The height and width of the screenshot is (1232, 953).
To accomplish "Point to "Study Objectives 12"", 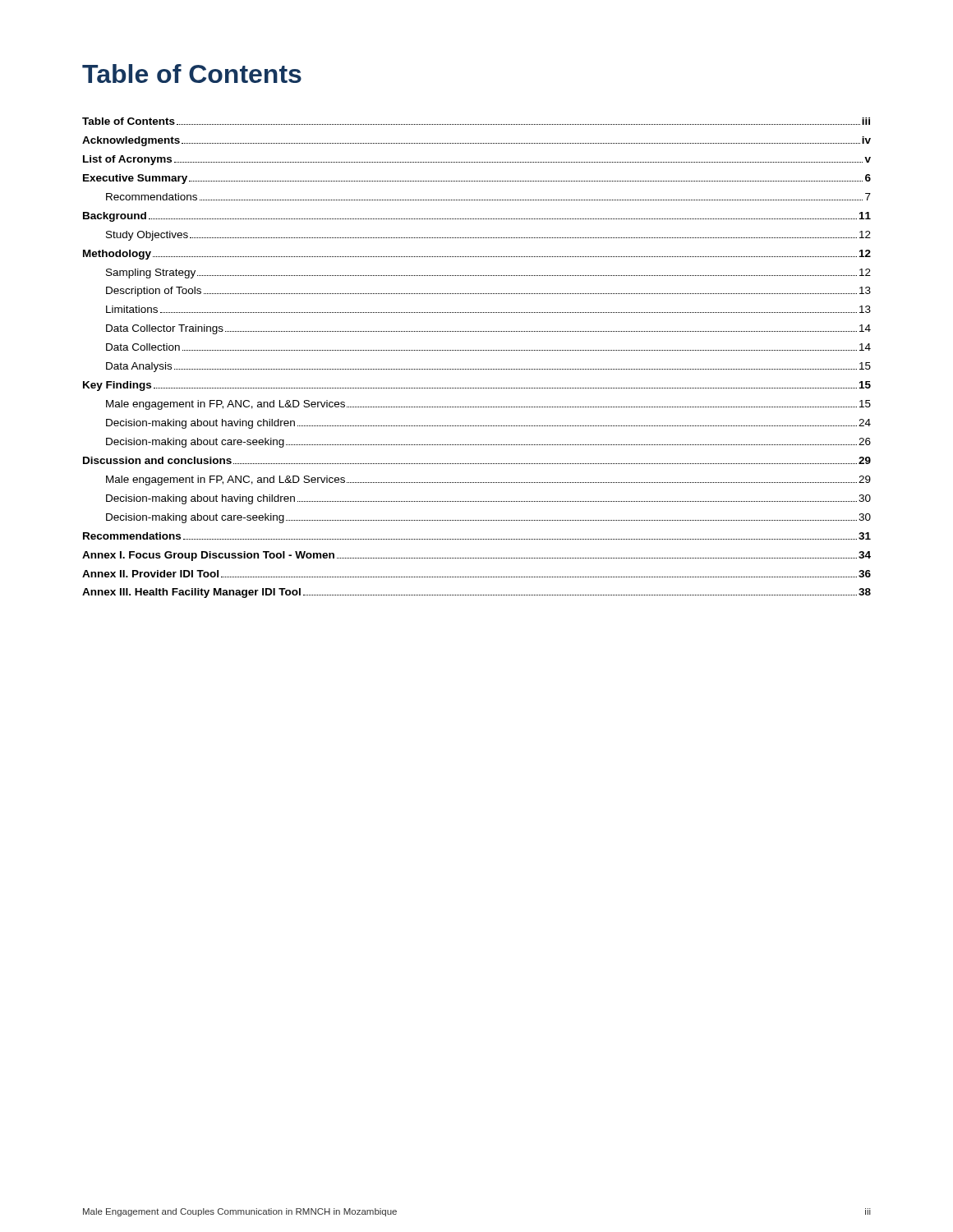I will [x=488, y=235].
